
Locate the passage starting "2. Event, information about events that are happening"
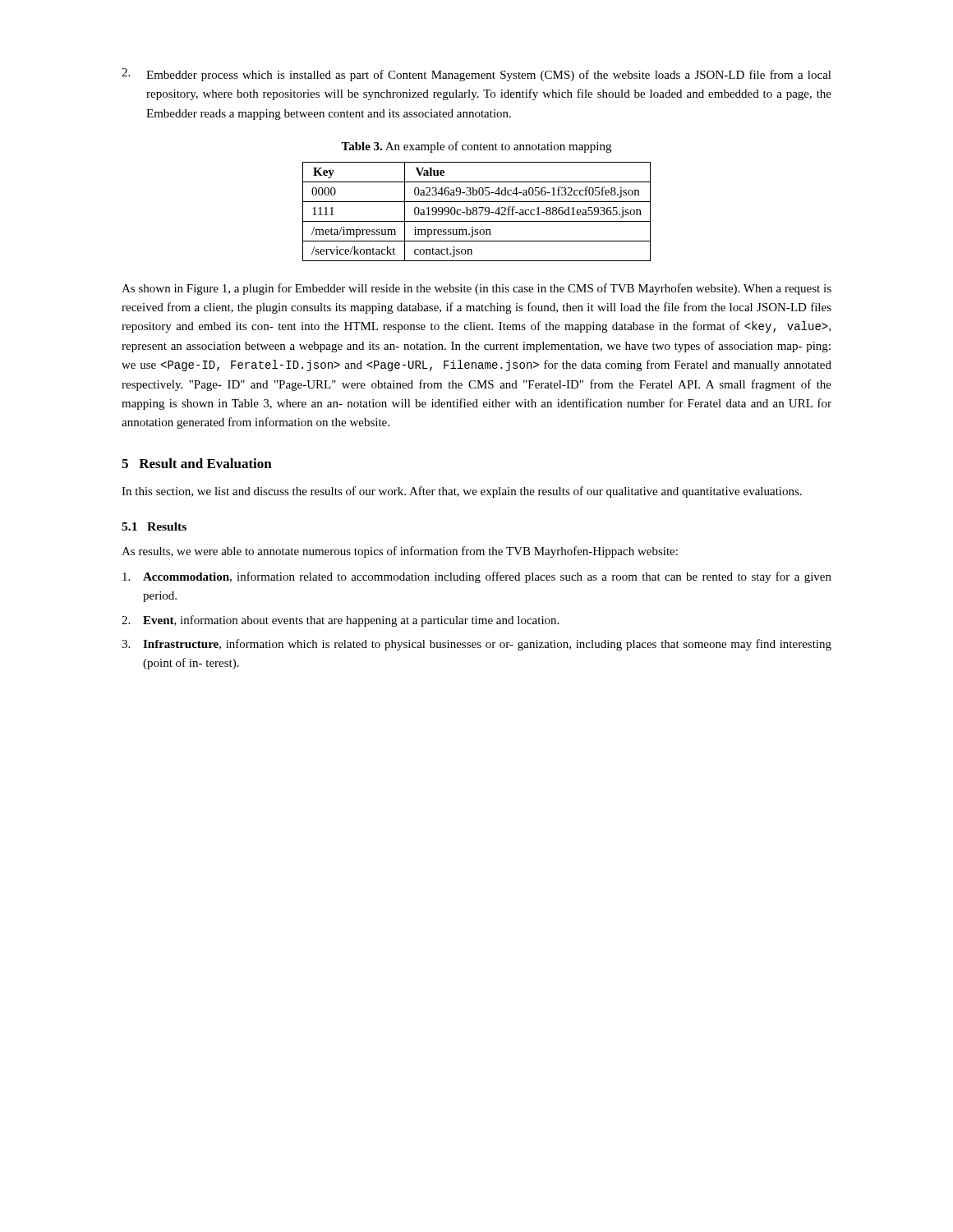pos(476,620)
